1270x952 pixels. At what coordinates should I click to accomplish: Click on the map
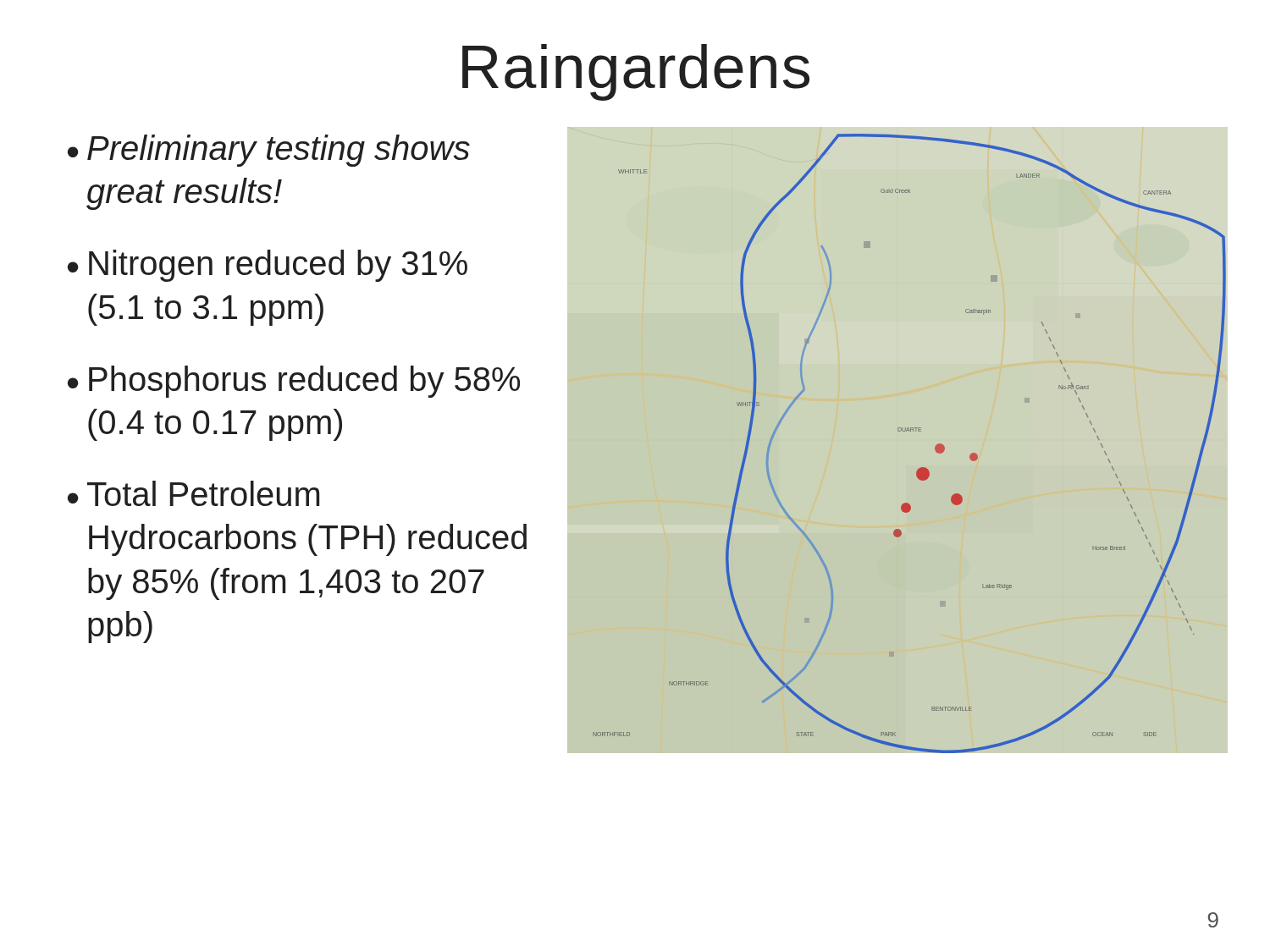898,440
